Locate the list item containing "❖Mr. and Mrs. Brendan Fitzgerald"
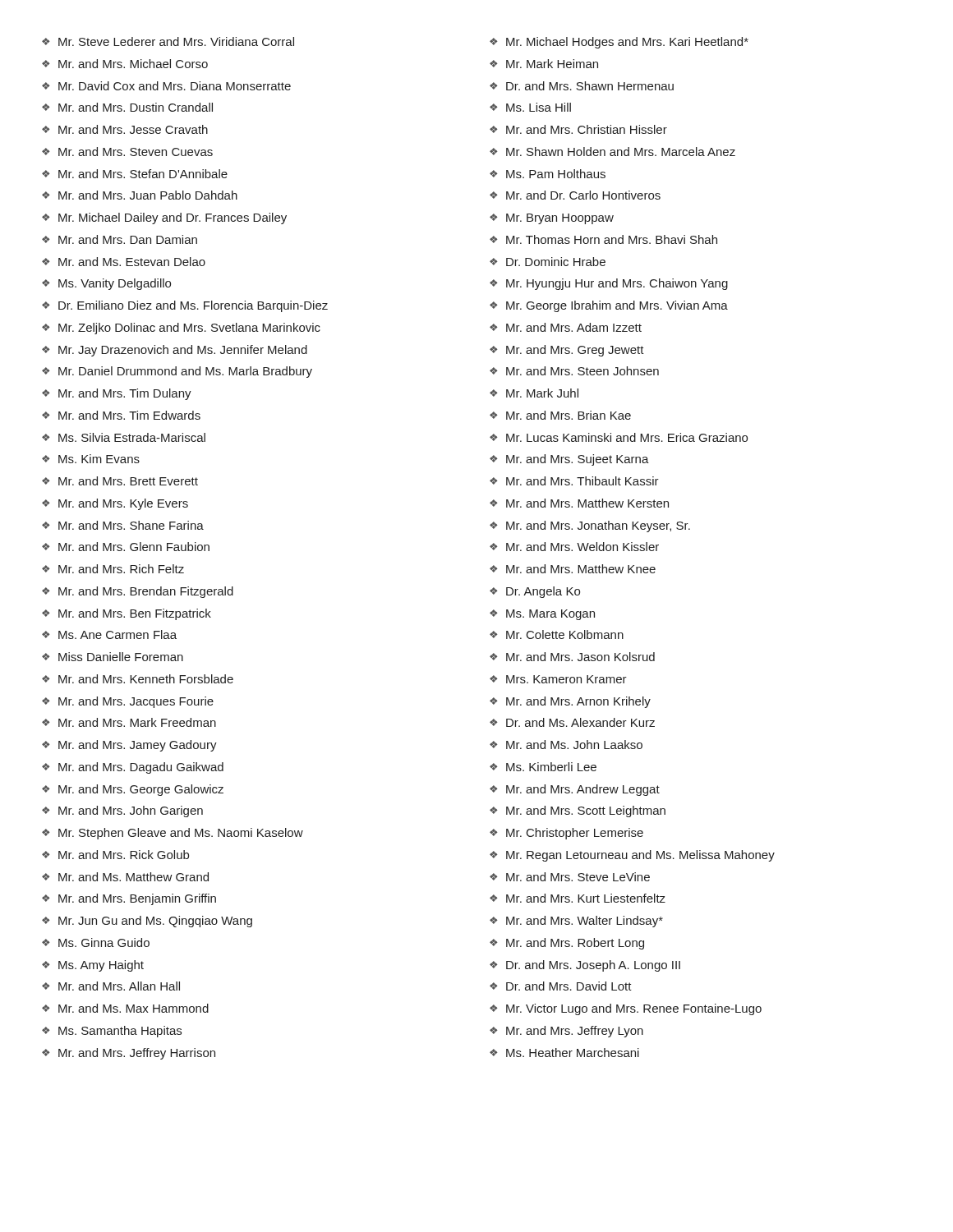The width and height of the screenshot is (953, 1232). [x=138, y=592]
